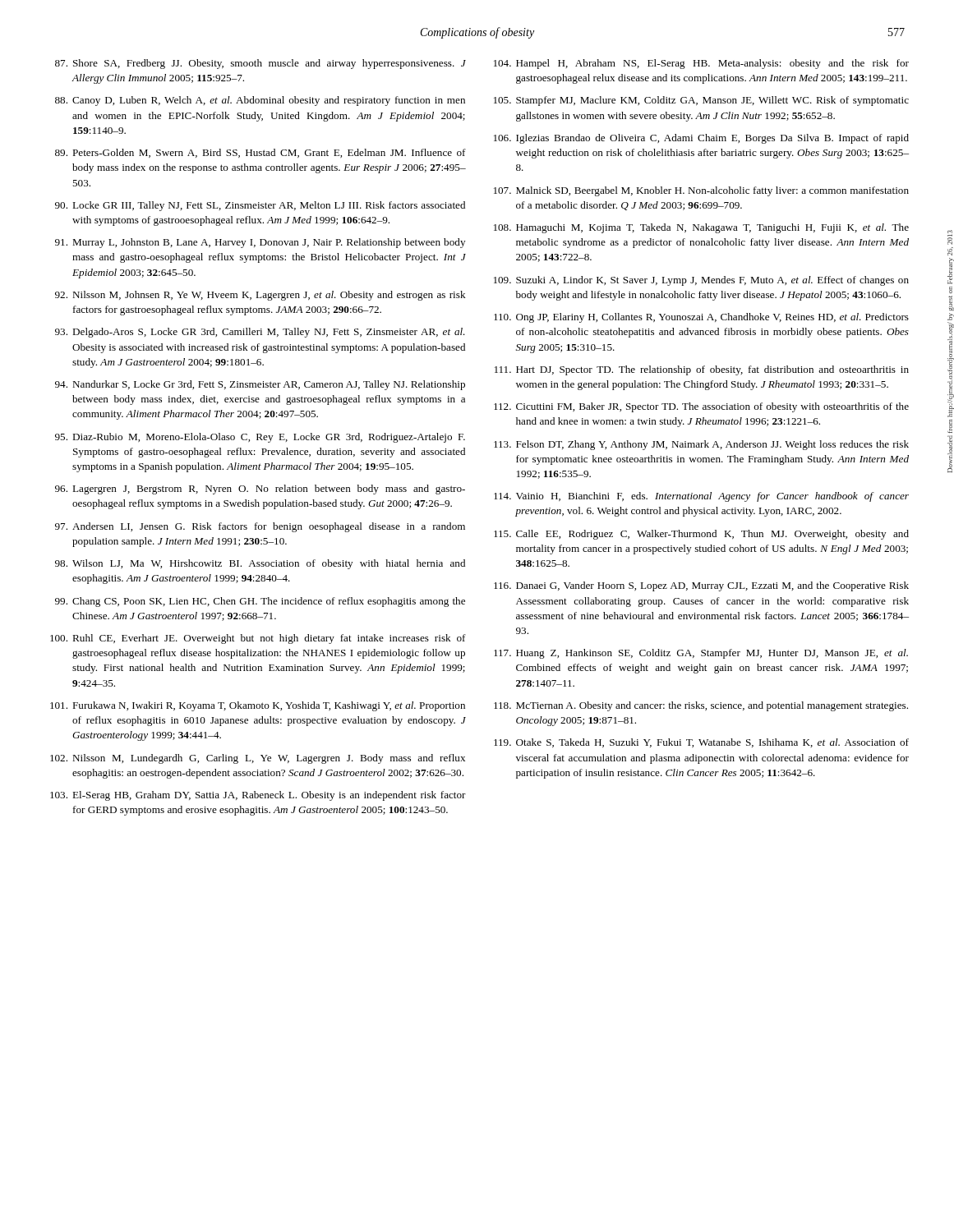
Task: Locate the block of text that opens with "108. Hamaguchi M,"
Action: click(699, 243)
